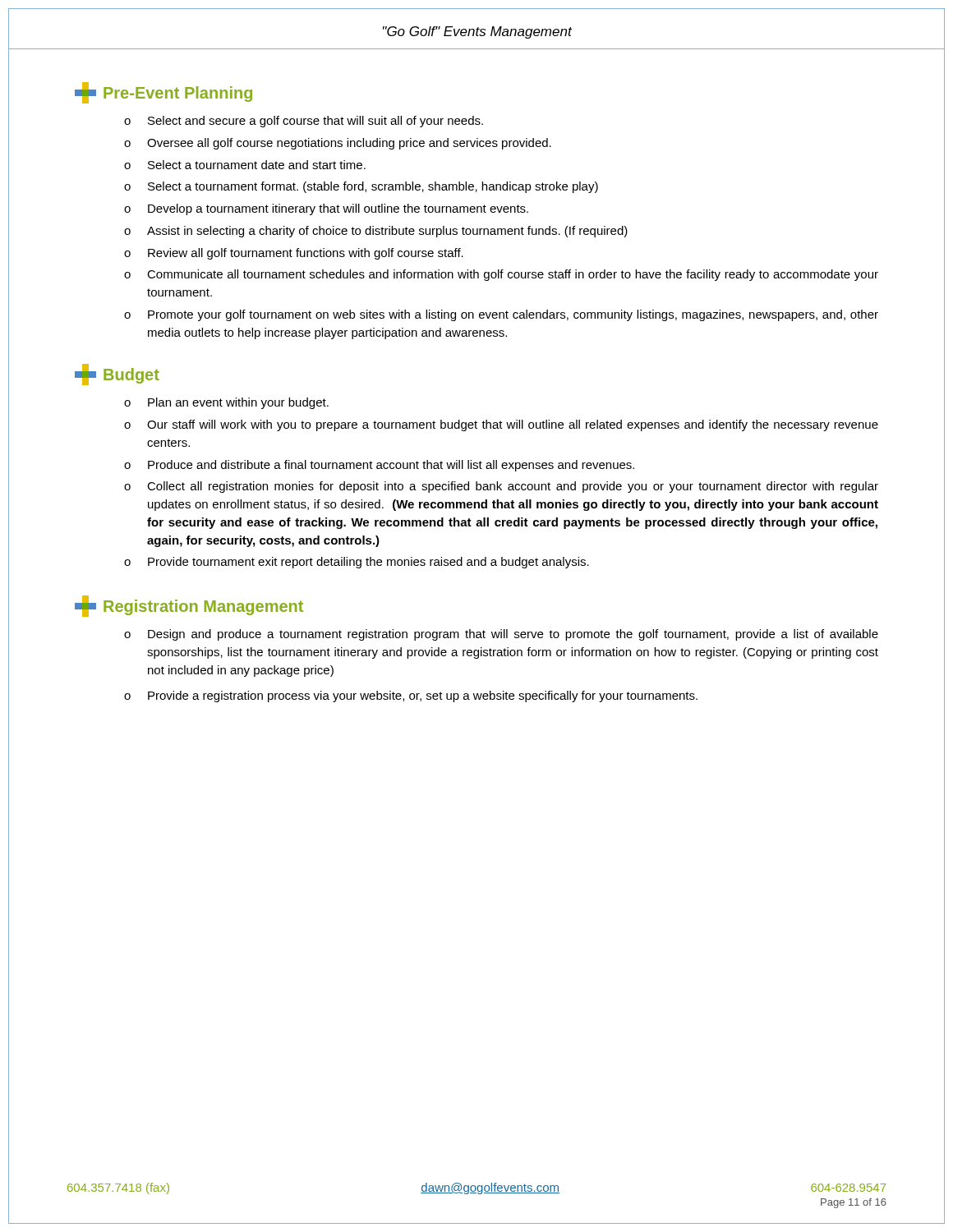Viewport: 953px width, 1232px height.
Task: Point to the element starting "o Promote your golf tournament on"
Action: pyautogui.click(x=501, y=323)
